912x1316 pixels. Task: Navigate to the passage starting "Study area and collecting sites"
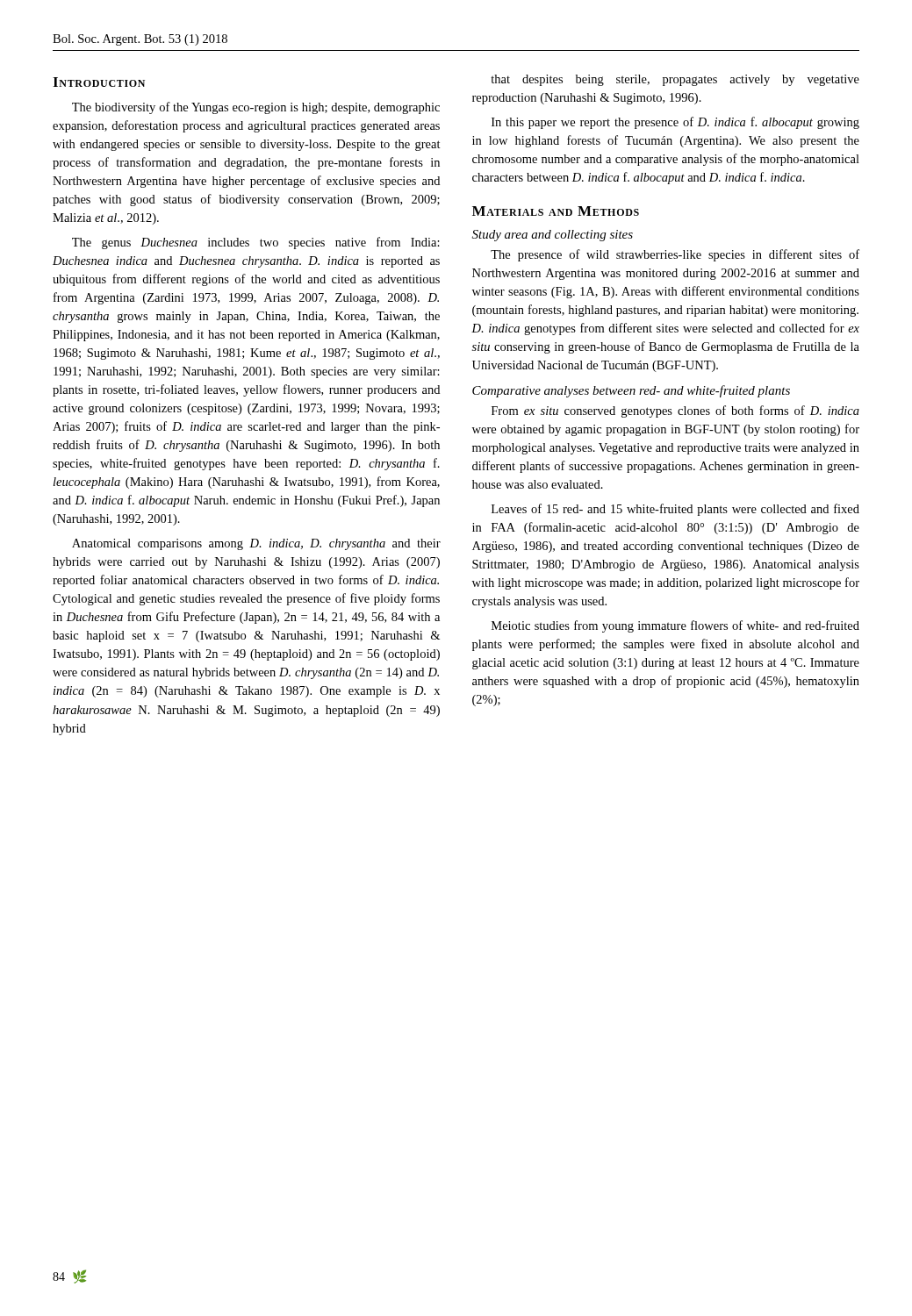coord(552,234)
